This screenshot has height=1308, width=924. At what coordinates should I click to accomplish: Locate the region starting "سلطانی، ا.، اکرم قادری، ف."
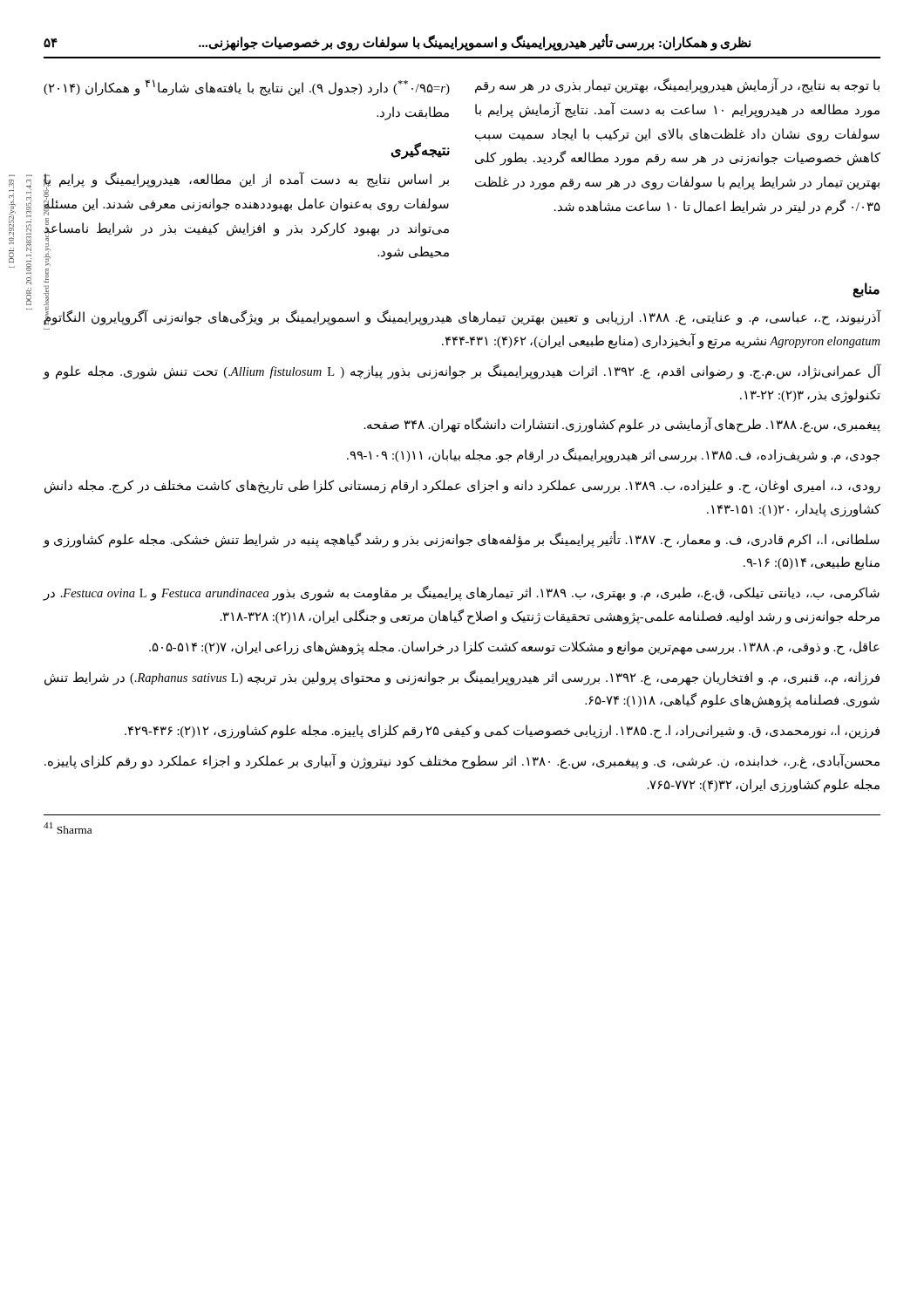pyautogui.click(x=462, y=551)
